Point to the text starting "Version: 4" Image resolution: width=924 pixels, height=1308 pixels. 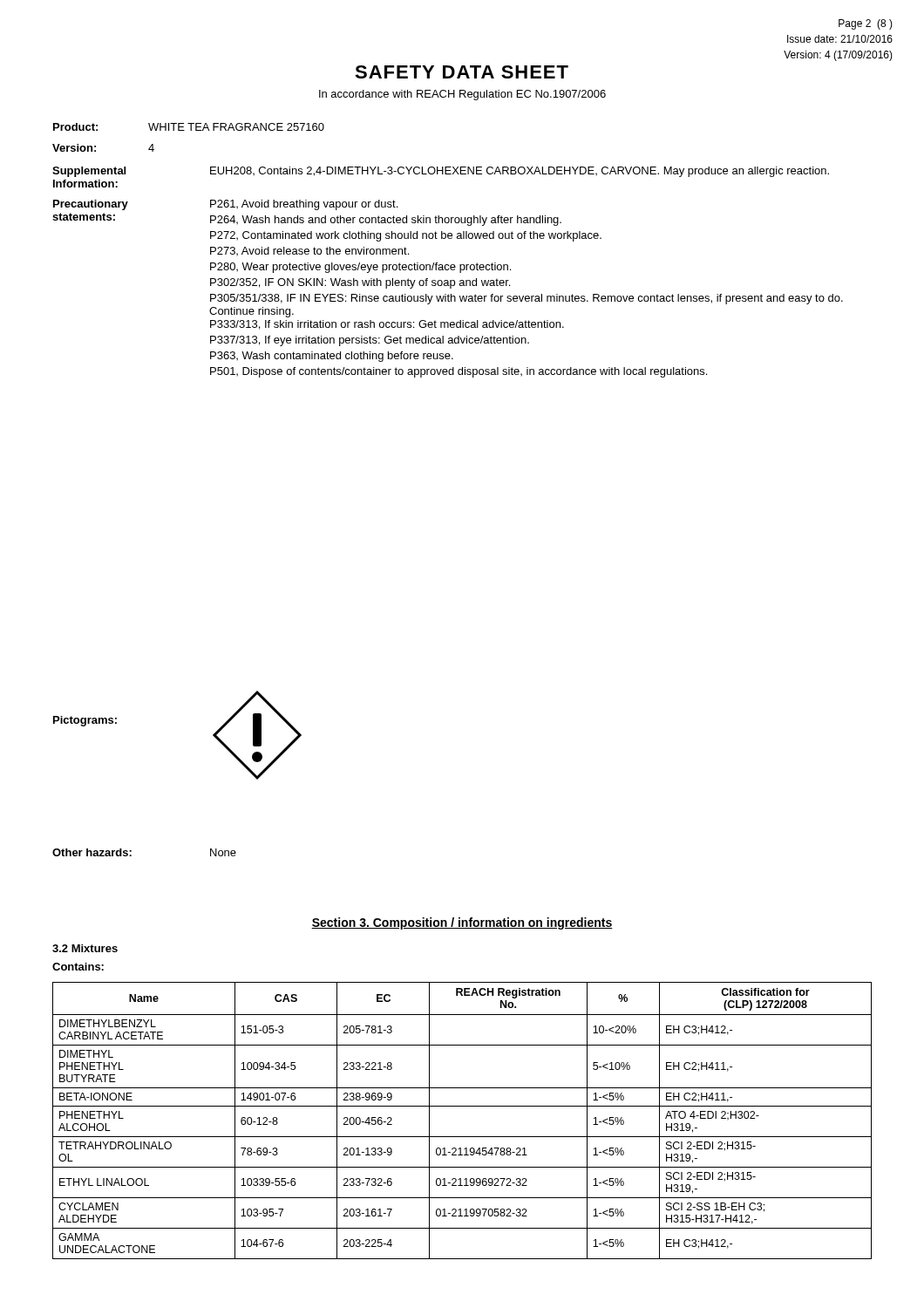pos(103,148)
